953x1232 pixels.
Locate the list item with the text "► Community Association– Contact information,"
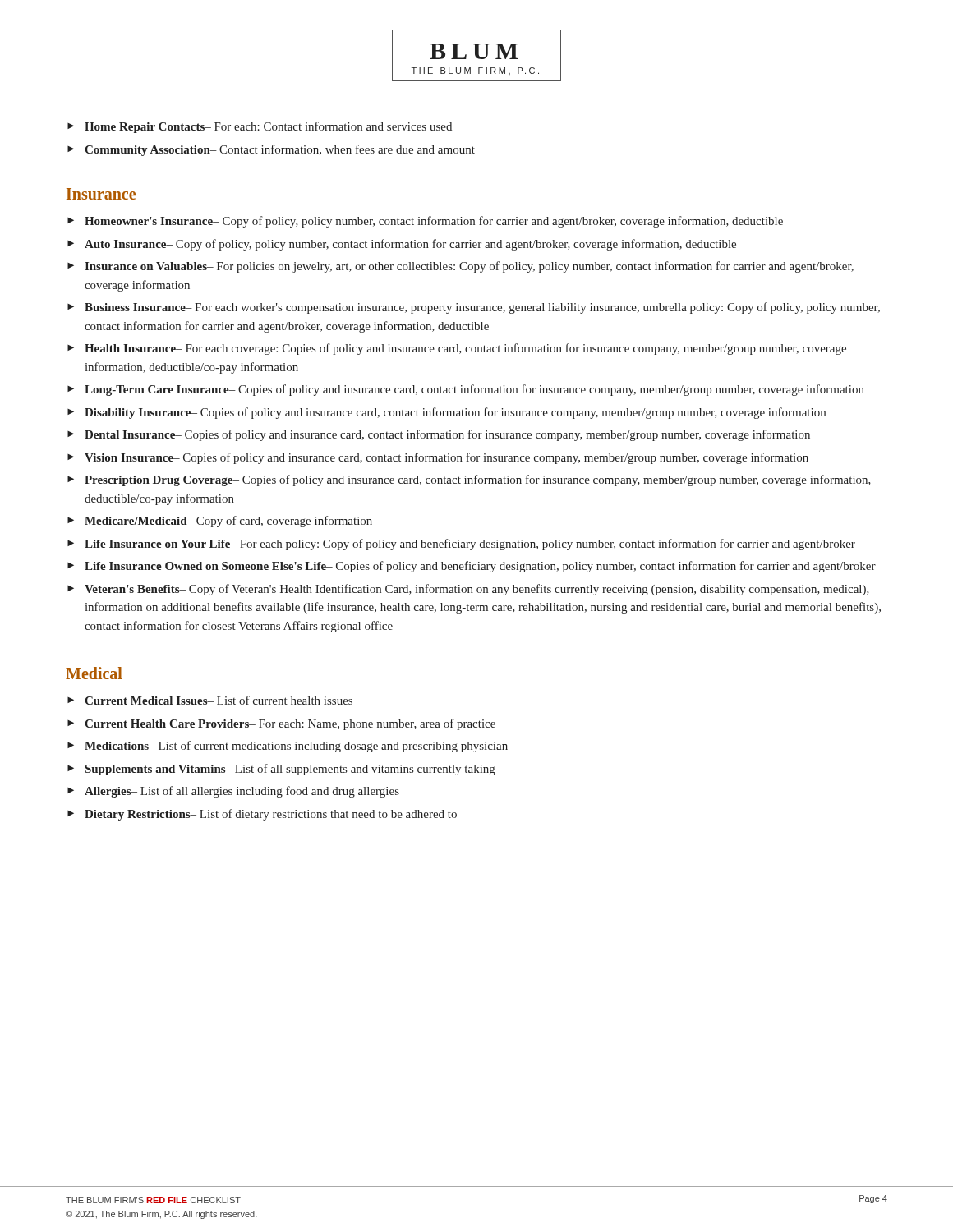270,149
